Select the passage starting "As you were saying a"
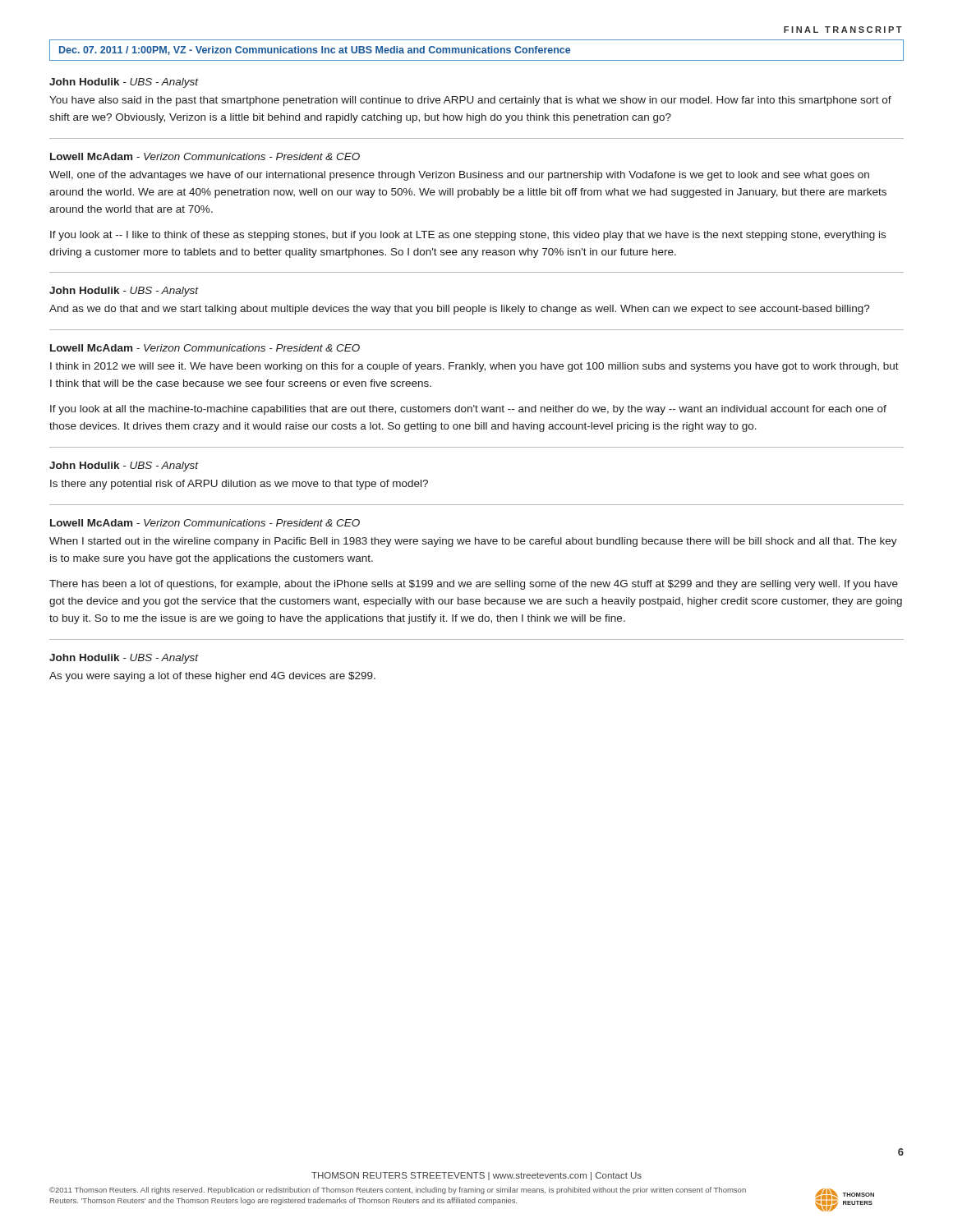The height and width of the screenshot is (1232, 953). 213,675
